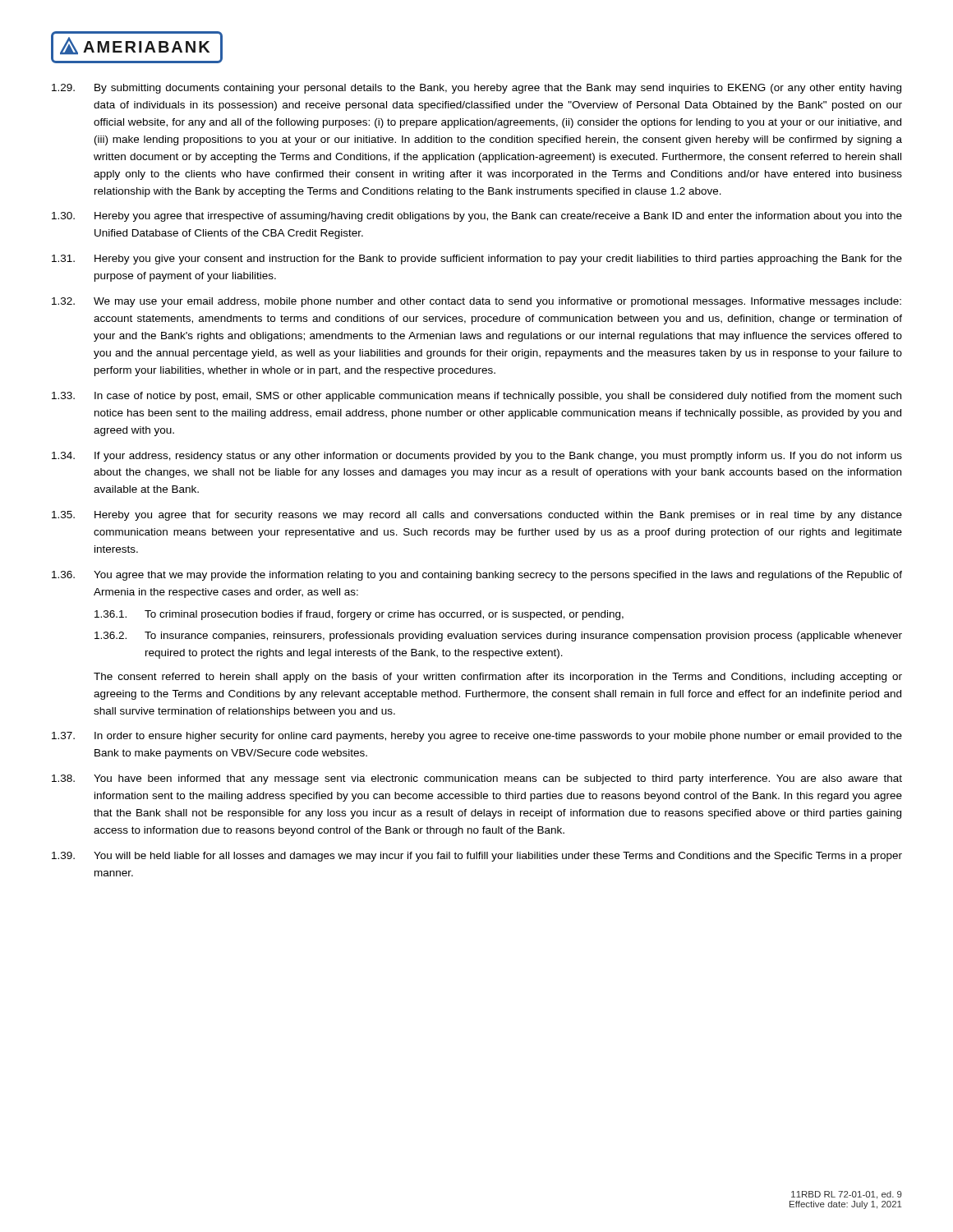Point to the block beginning "29. By submitting documents containing"
953x1232 pixels.
pyautogui.click(x=476, y=140)
